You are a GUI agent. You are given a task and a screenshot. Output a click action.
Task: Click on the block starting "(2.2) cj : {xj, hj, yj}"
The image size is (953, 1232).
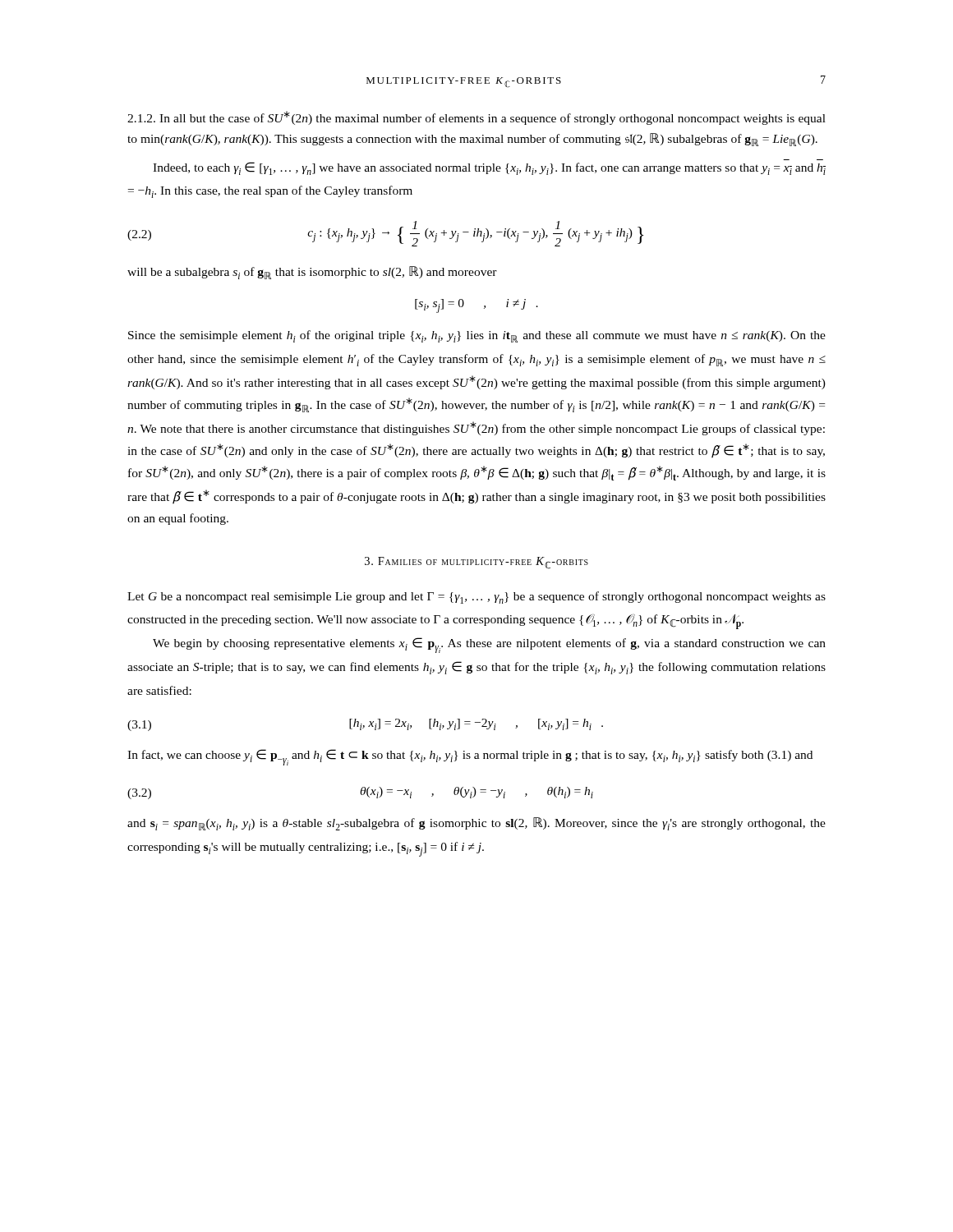(x=440, y=234)
